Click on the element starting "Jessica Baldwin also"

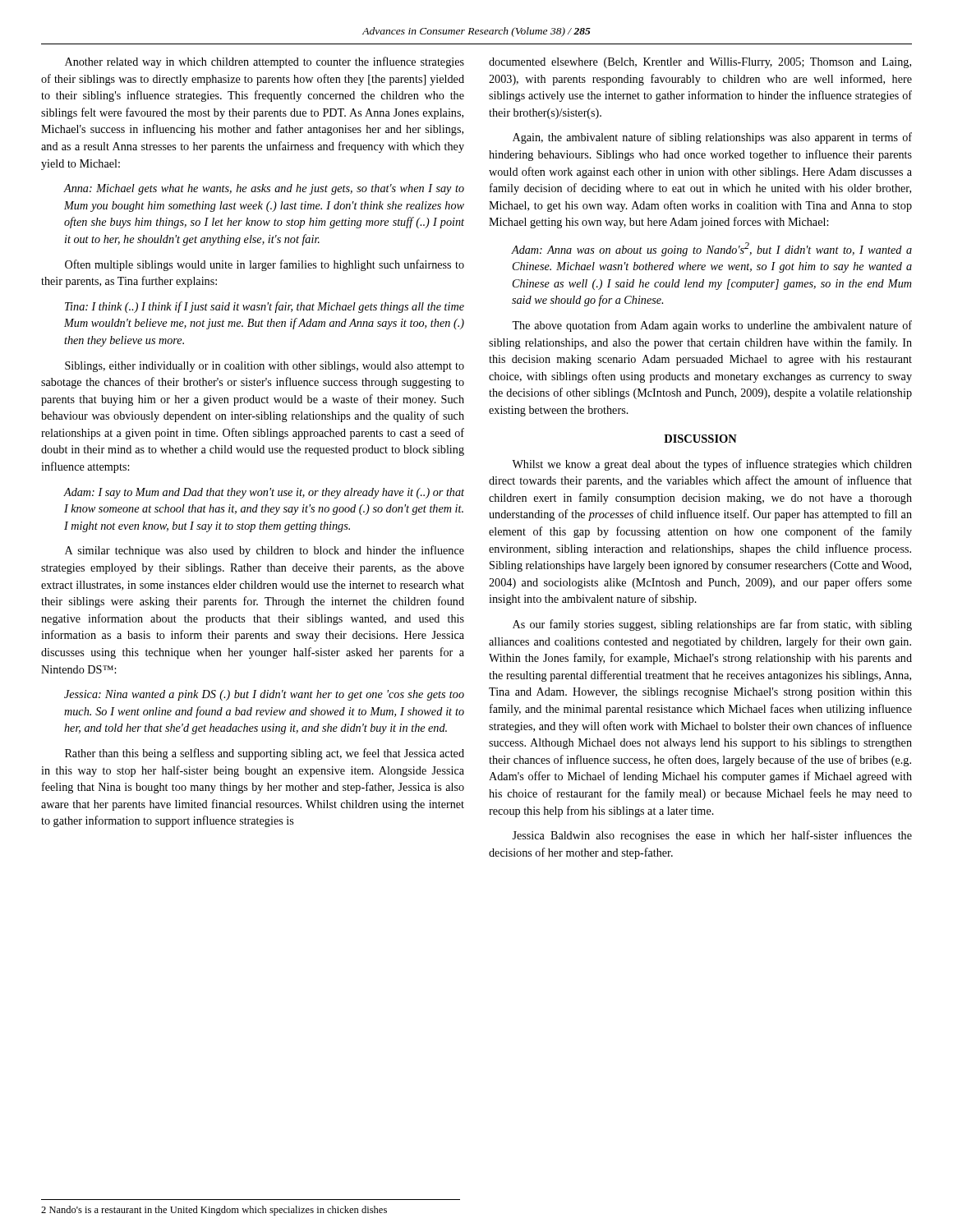(700, 844)
